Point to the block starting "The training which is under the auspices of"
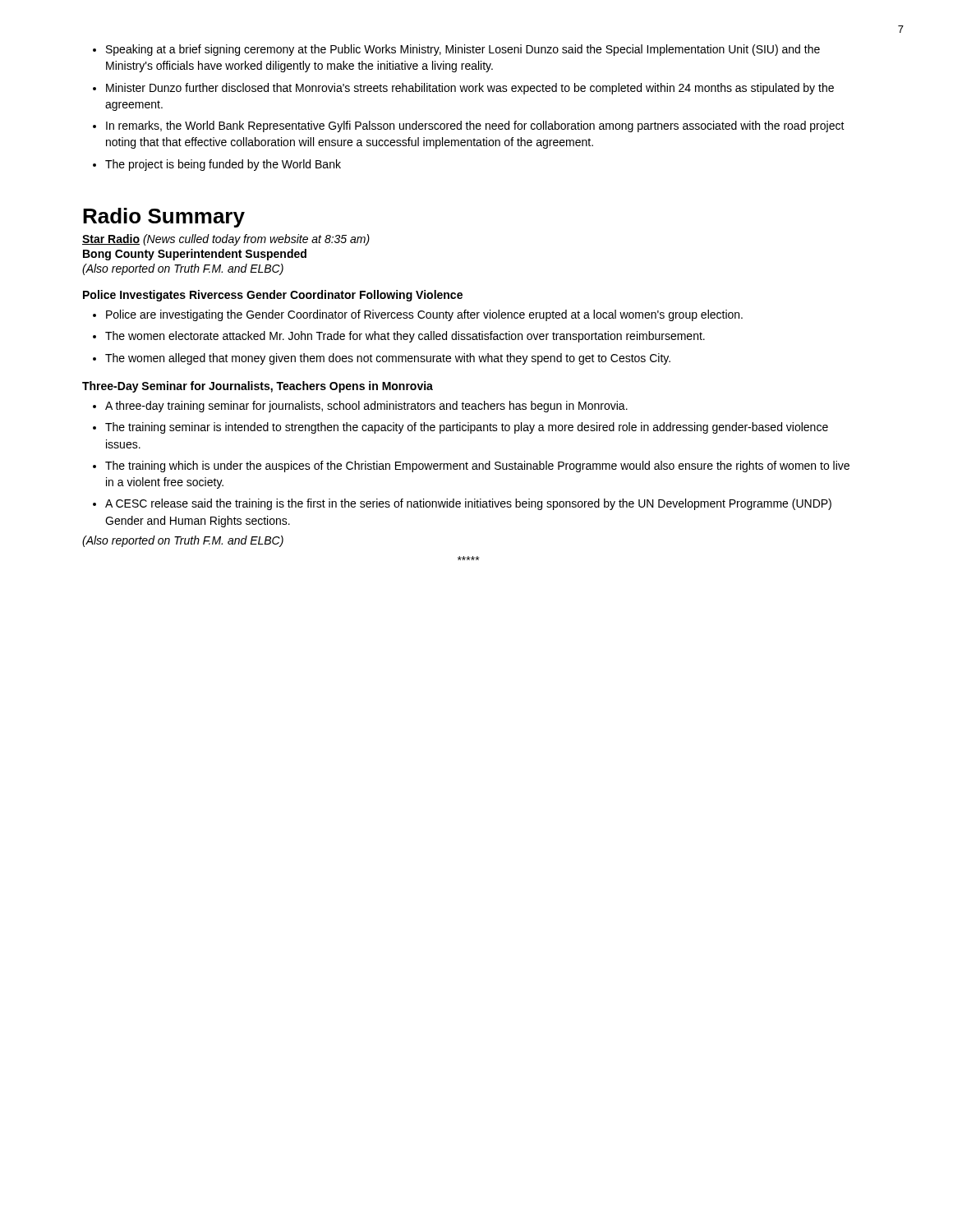 point(480,474)
